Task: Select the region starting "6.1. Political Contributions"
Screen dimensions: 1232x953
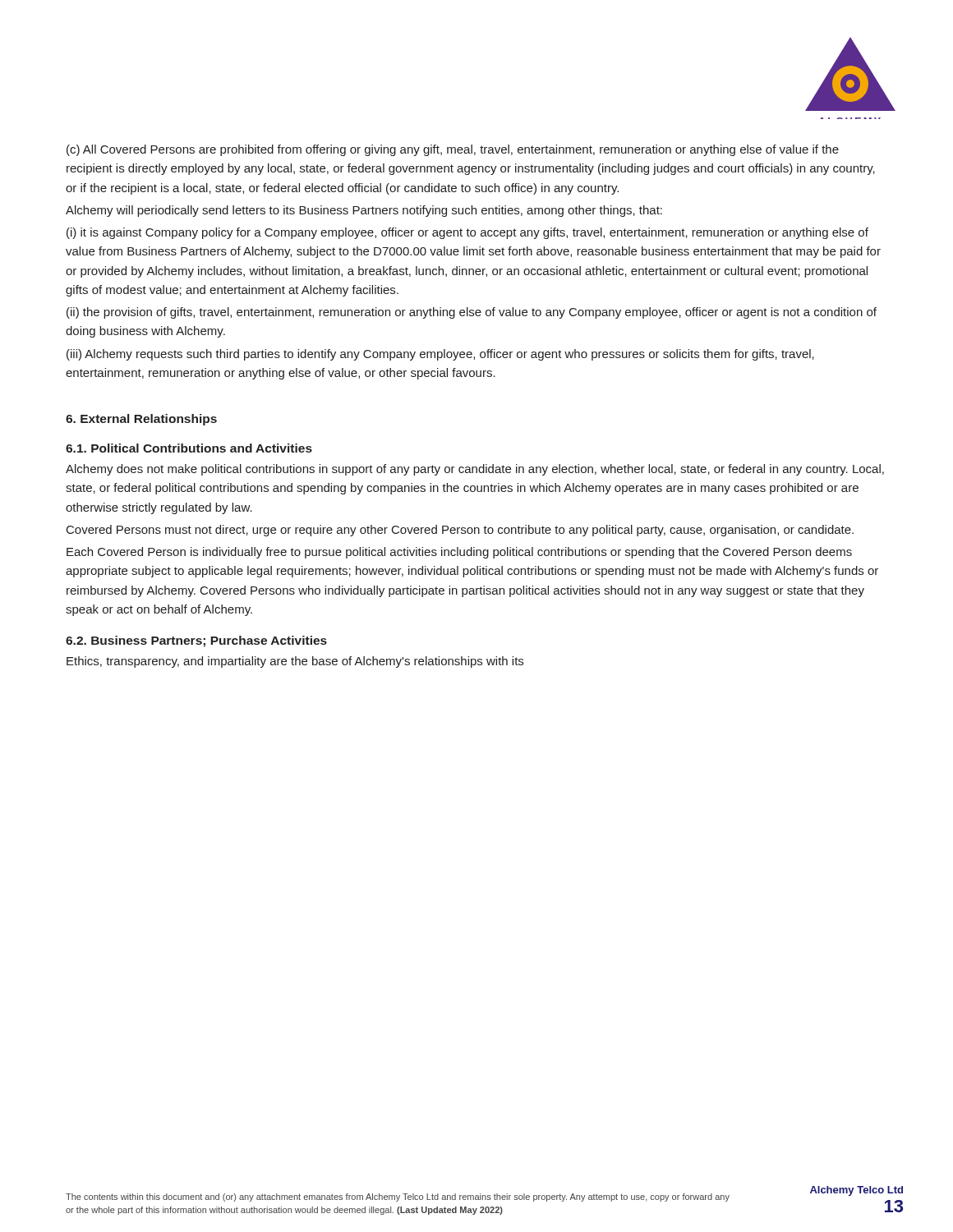Action: 189,448
